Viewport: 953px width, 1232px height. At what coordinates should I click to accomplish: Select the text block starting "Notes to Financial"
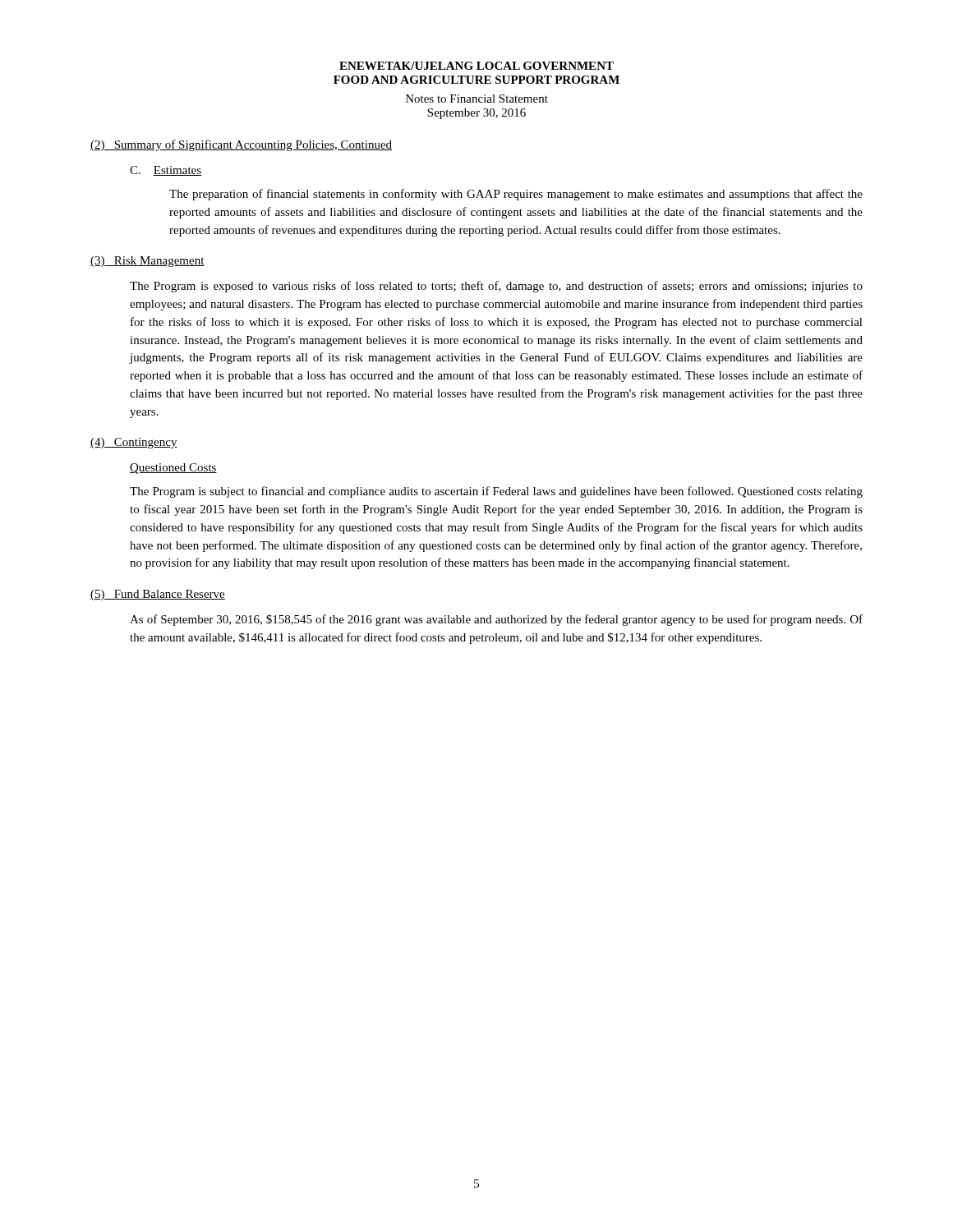pos(476,106)
